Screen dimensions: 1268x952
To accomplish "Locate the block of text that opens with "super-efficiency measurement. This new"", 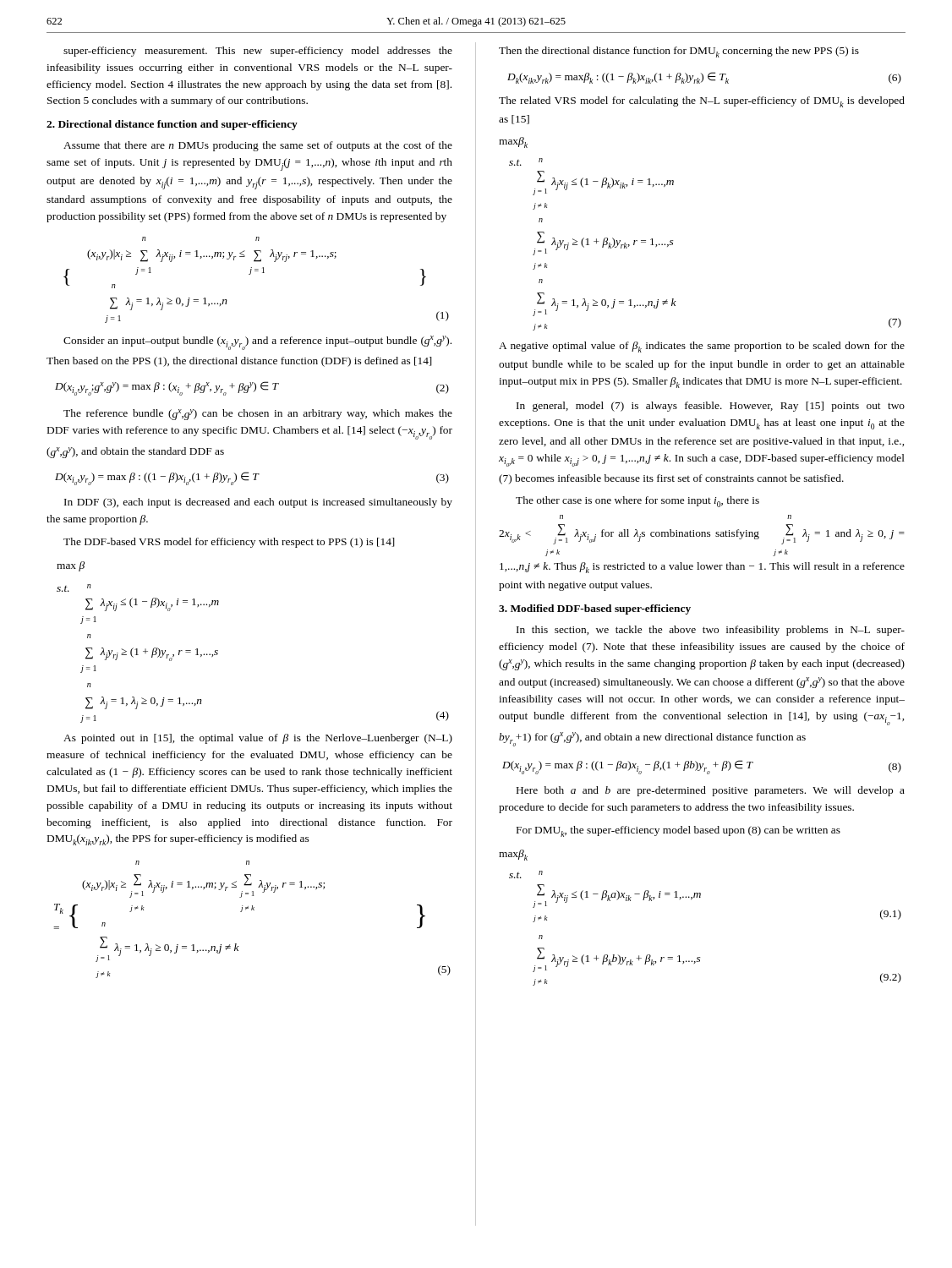I will point(249,76).
